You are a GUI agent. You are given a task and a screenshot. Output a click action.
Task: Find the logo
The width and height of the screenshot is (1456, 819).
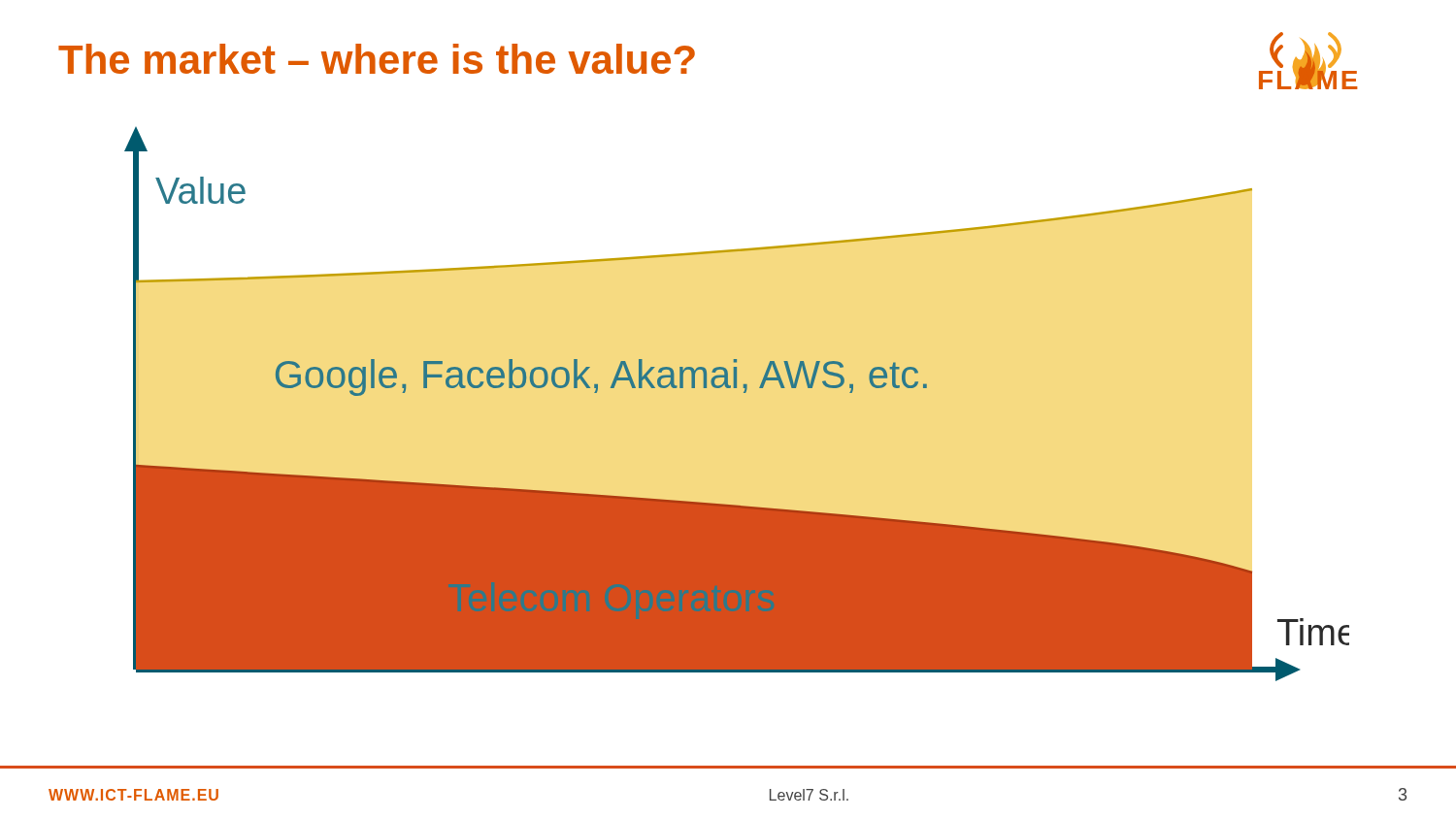pyautogui.click(x=1330, y=58)
